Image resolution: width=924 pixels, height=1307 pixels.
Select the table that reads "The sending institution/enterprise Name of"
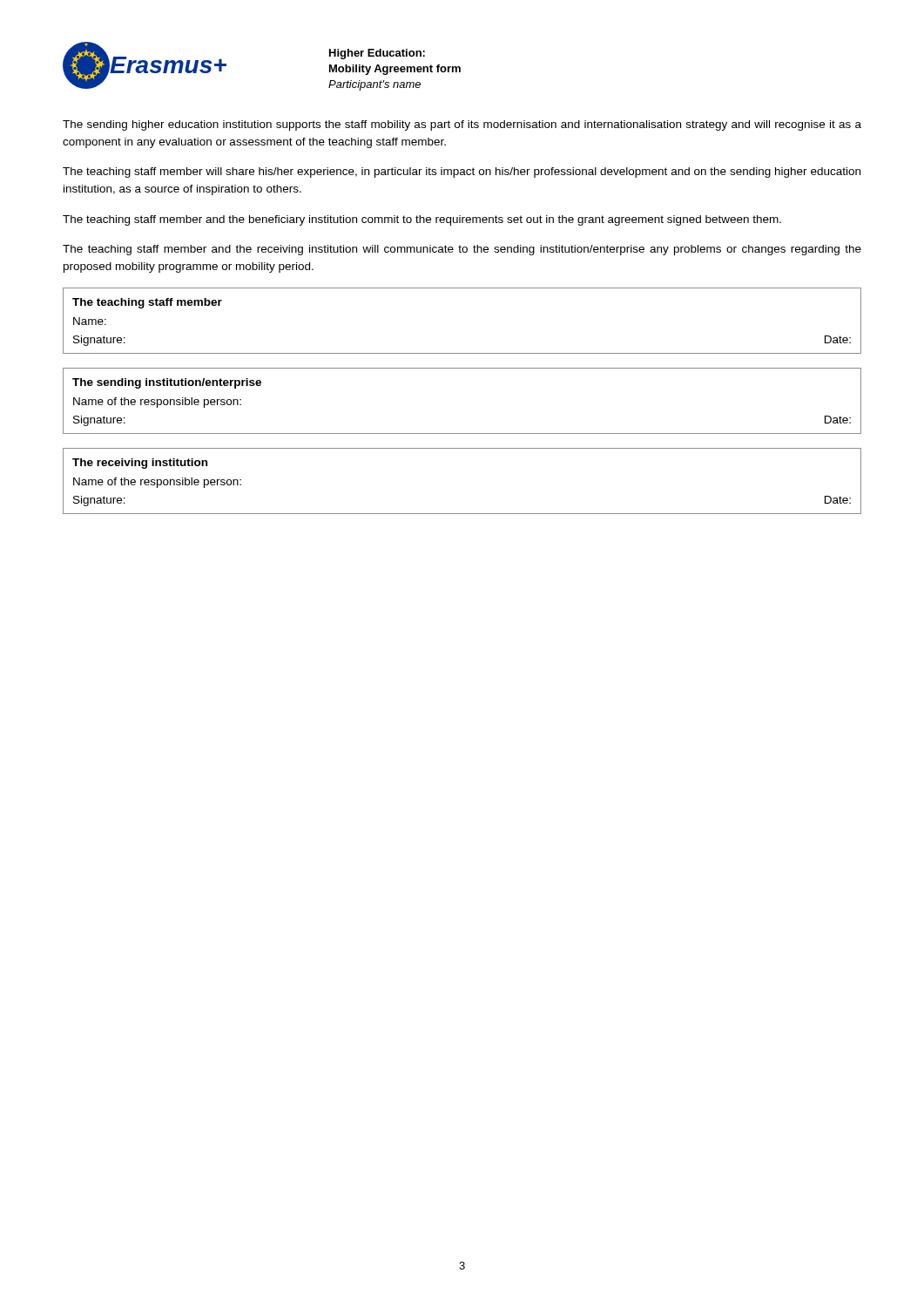pyautogui.click(x=462, y=401)
